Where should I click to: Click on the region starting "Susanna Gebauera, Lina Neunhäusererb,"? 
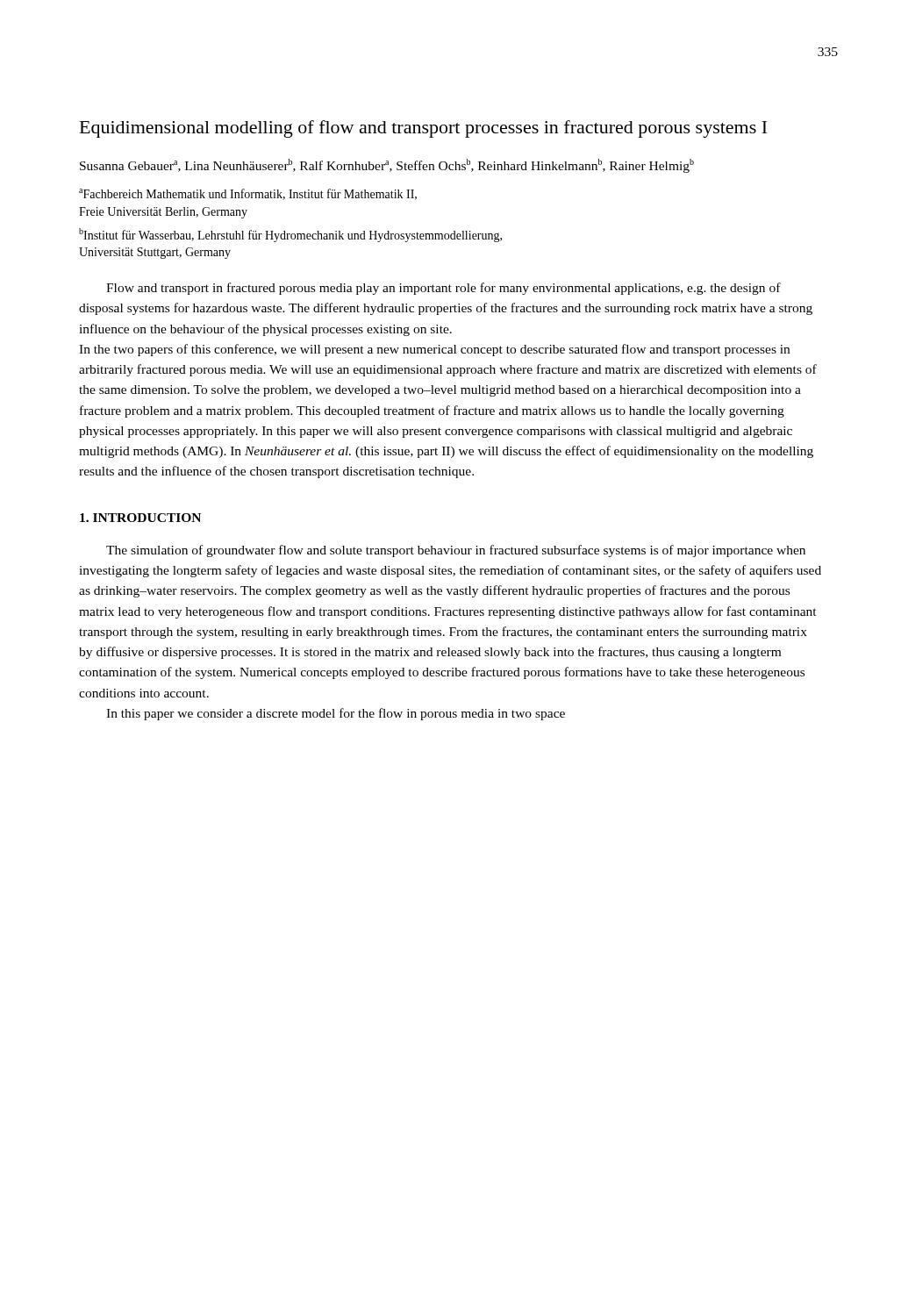[x=386, y=165]
